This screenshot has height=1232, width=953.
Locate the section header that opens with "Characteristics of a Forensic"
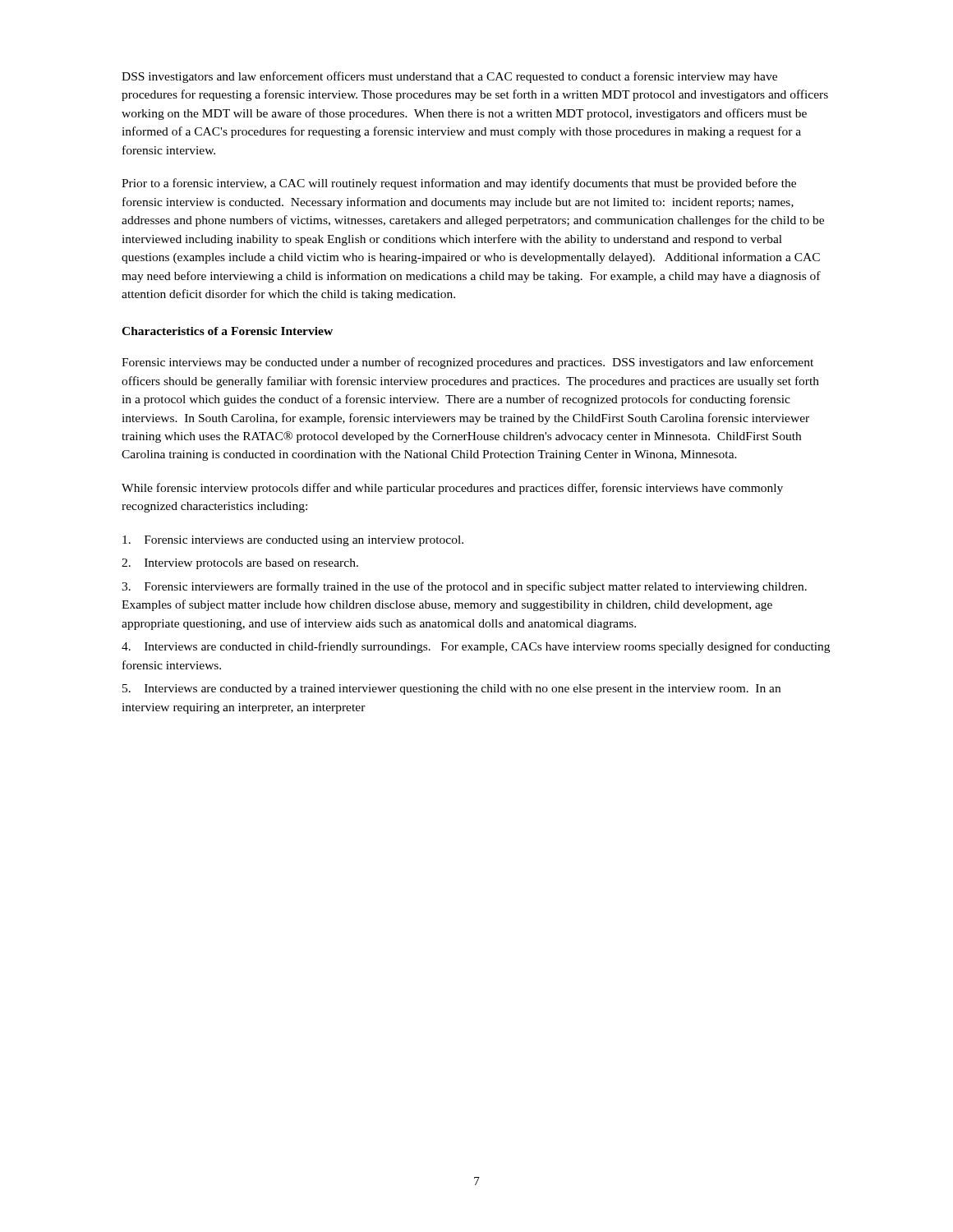[227, 330]
